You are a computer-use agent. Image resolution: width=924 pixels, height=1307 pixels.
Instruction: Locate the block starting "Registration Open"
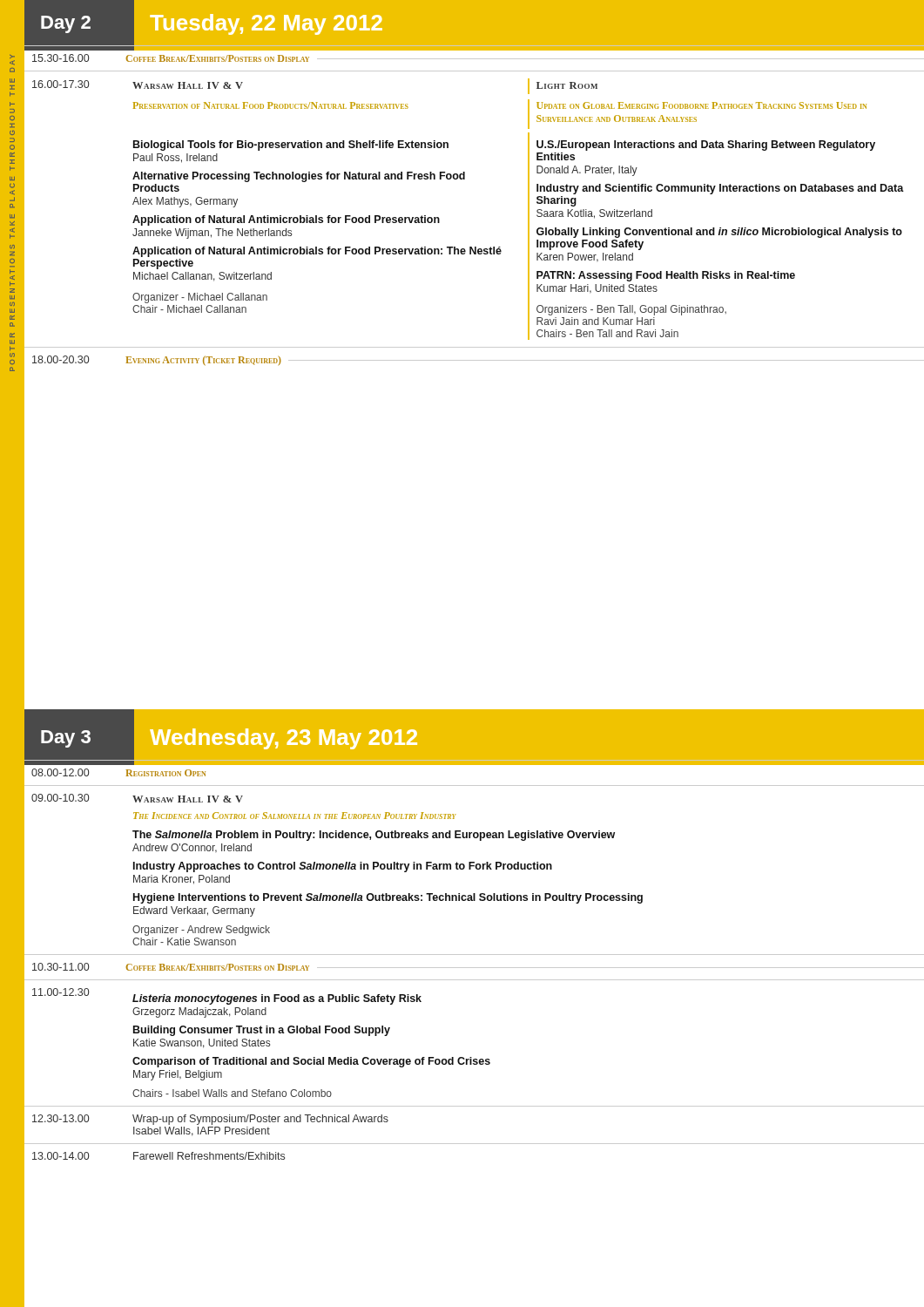[x=166, y=772]
